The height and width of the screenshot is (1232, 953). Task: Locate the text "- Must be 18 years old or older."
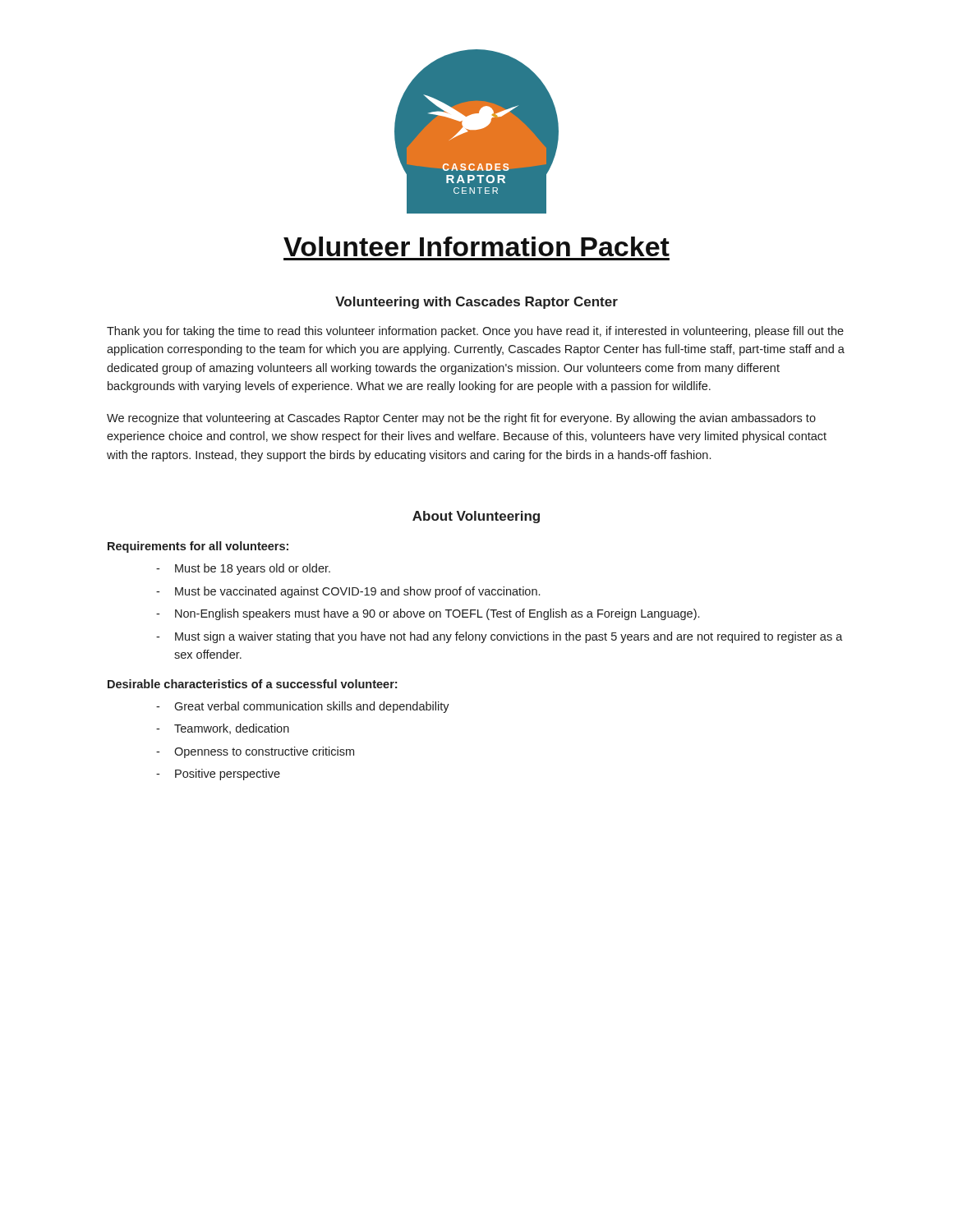point(243,569)
